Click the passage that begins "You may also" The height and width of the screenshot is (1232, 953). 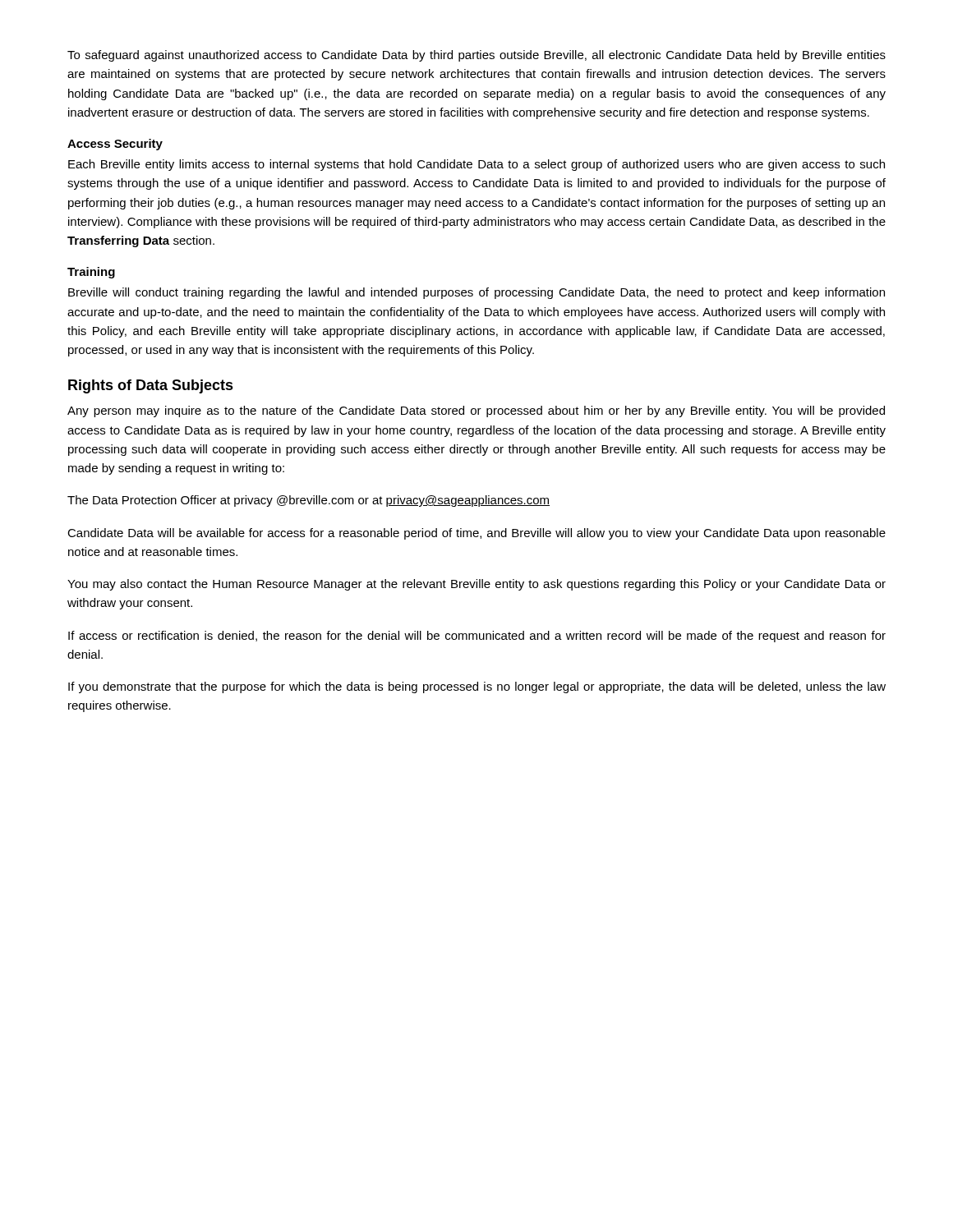point(476,593)
